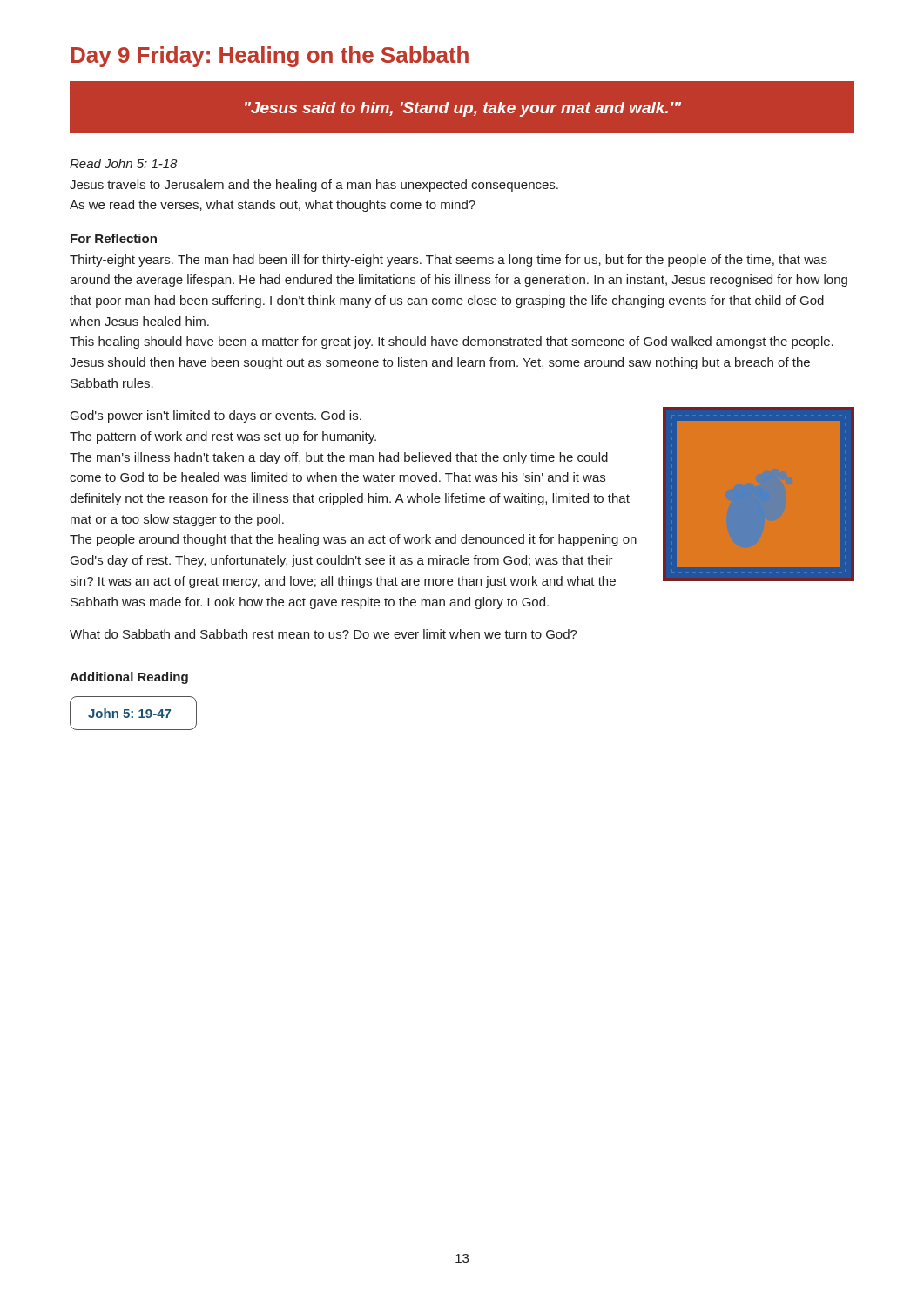Find the caption that reads "Read John 5: 1-18"
924x1307 pixels.
coord(123,163)
